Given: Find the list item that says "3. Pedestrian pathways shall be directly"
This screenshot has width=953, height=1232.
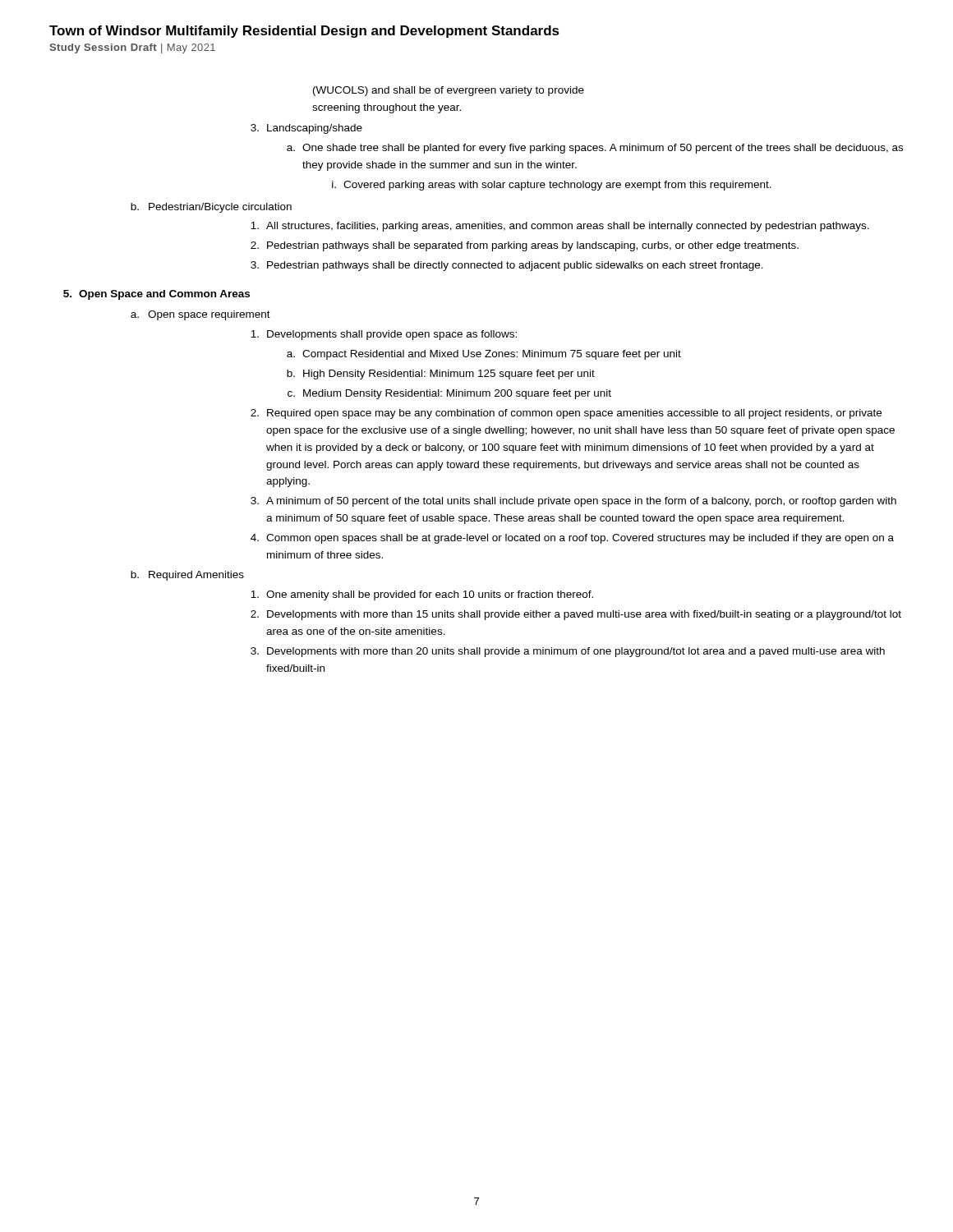Looking at the screenshot, I should pos(567,266).
